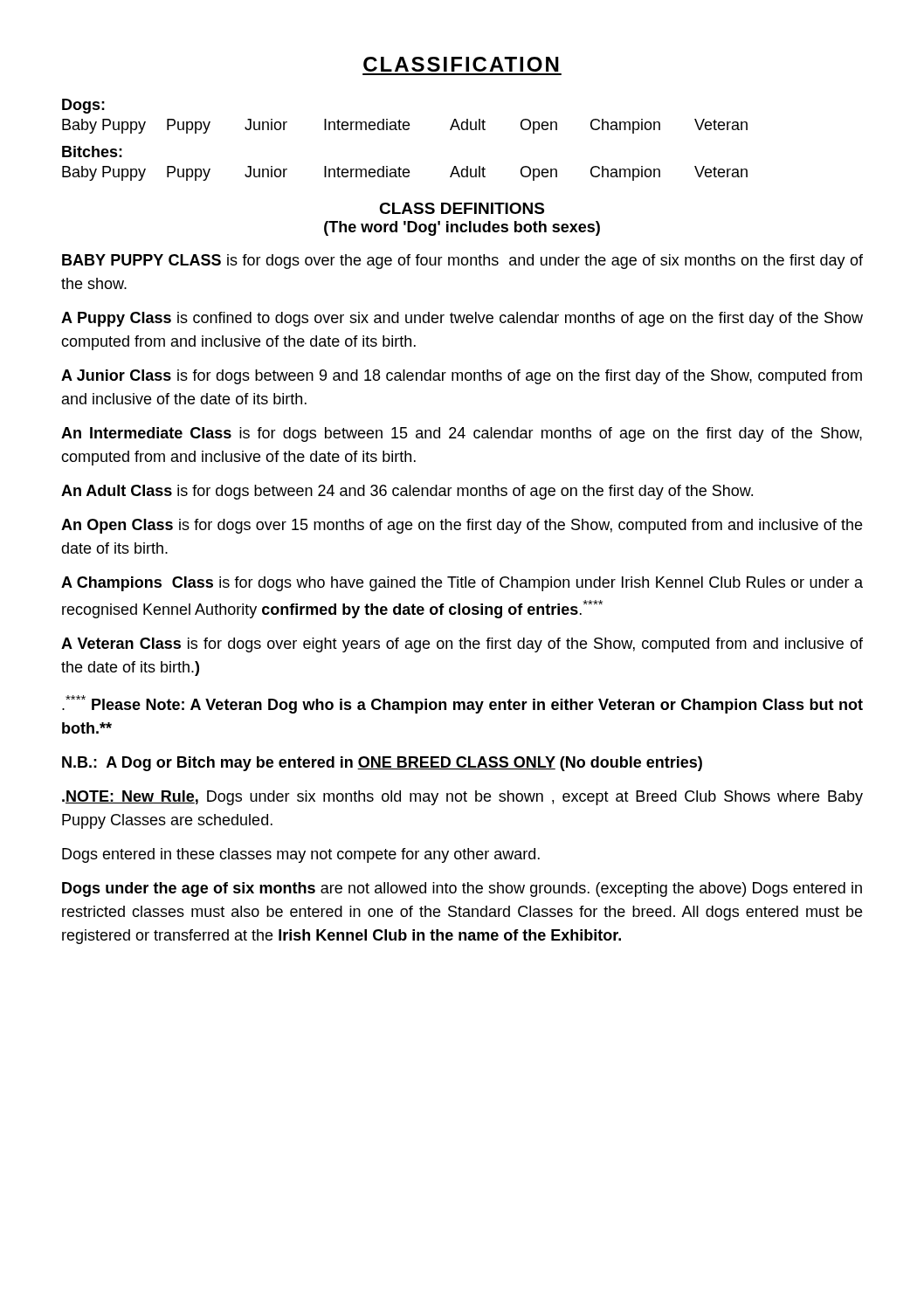Select the text block that reads "A Champions Class is for"
Image resolution: width=924 pixels, height=1310 pixels.
[x=462, y=596]
